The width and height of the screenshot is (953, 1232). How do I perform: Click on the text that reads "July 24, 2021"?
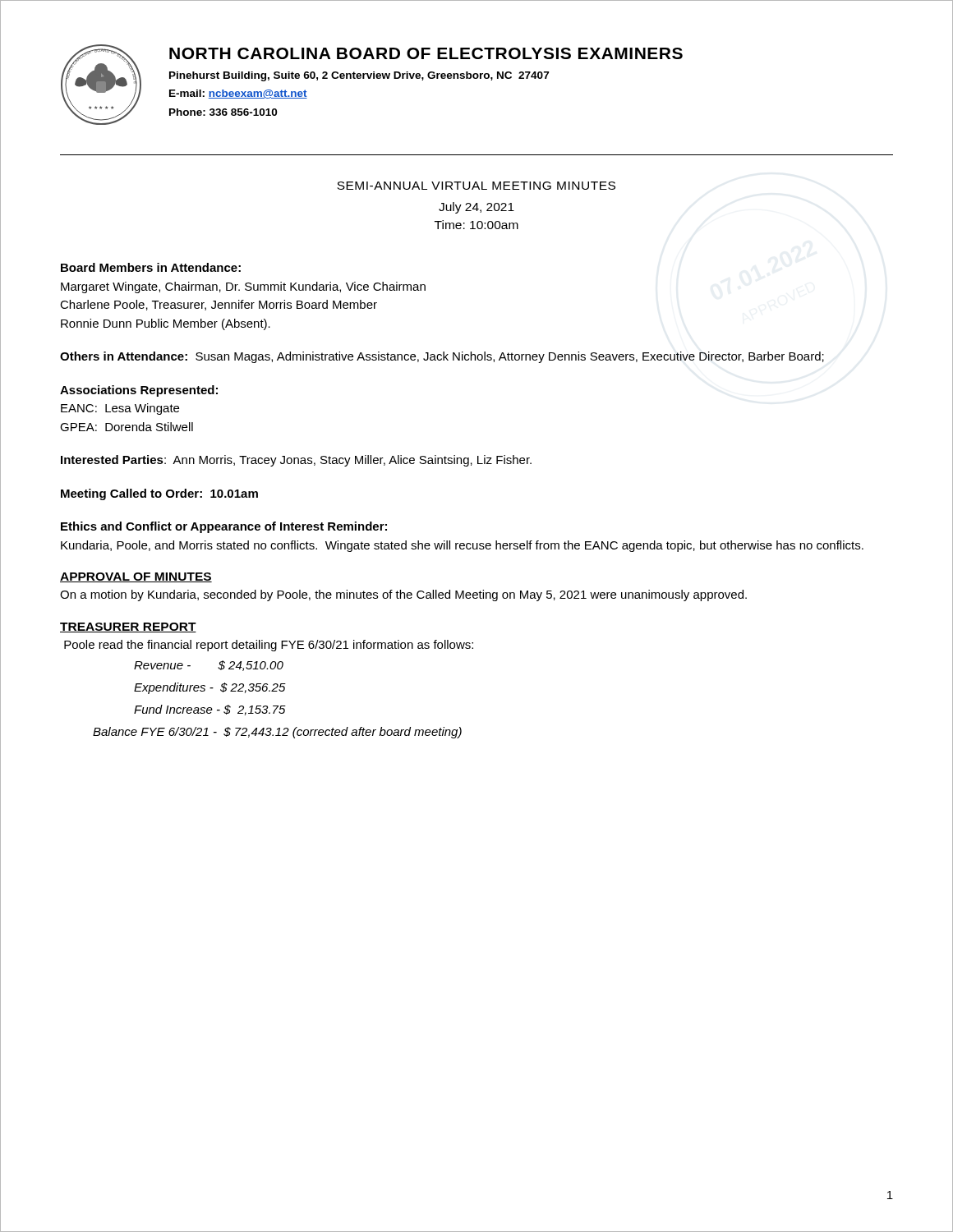coord(476,207)
